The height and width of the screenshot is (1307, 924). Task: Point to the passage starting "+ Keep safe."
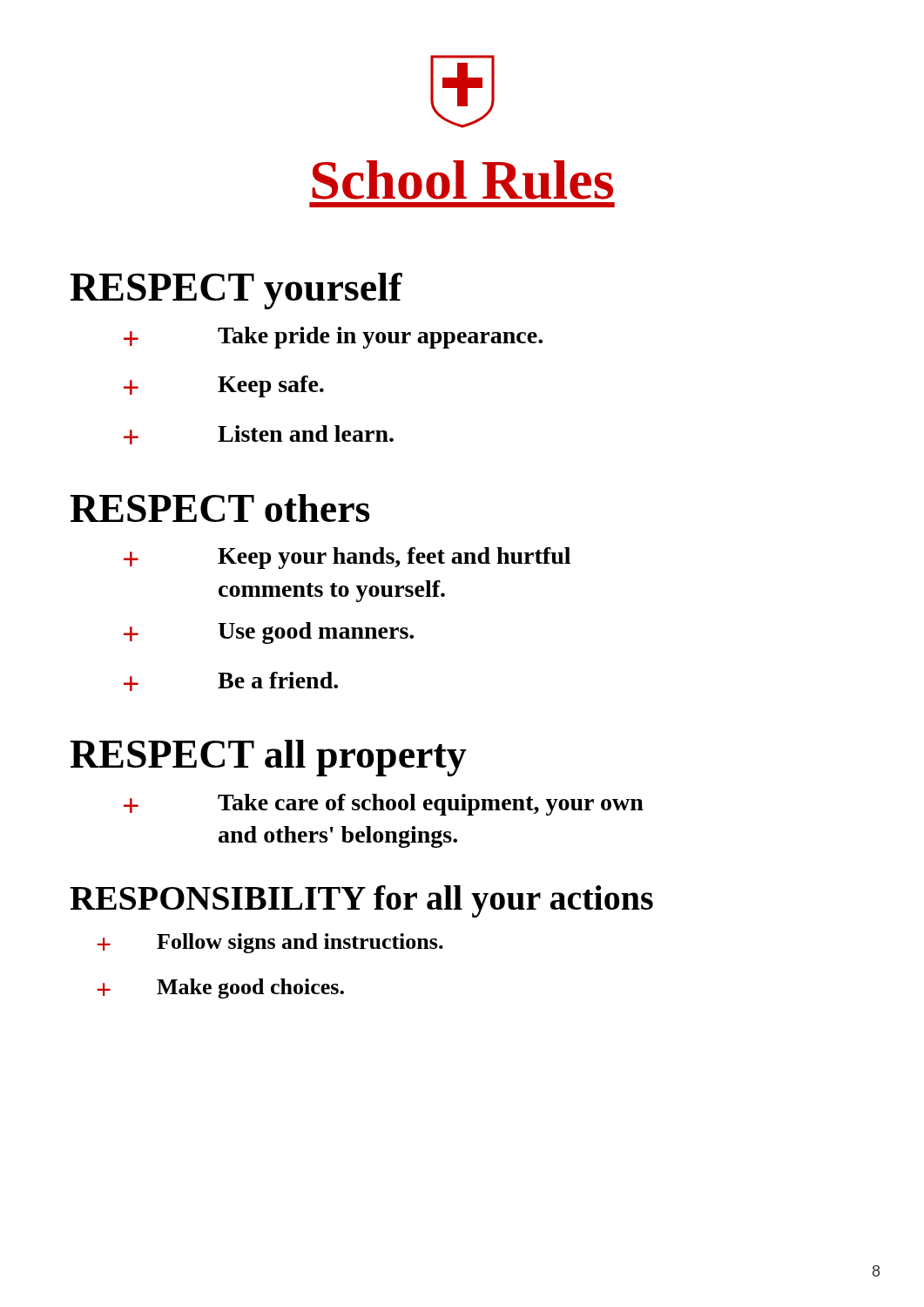coord(223,388)
